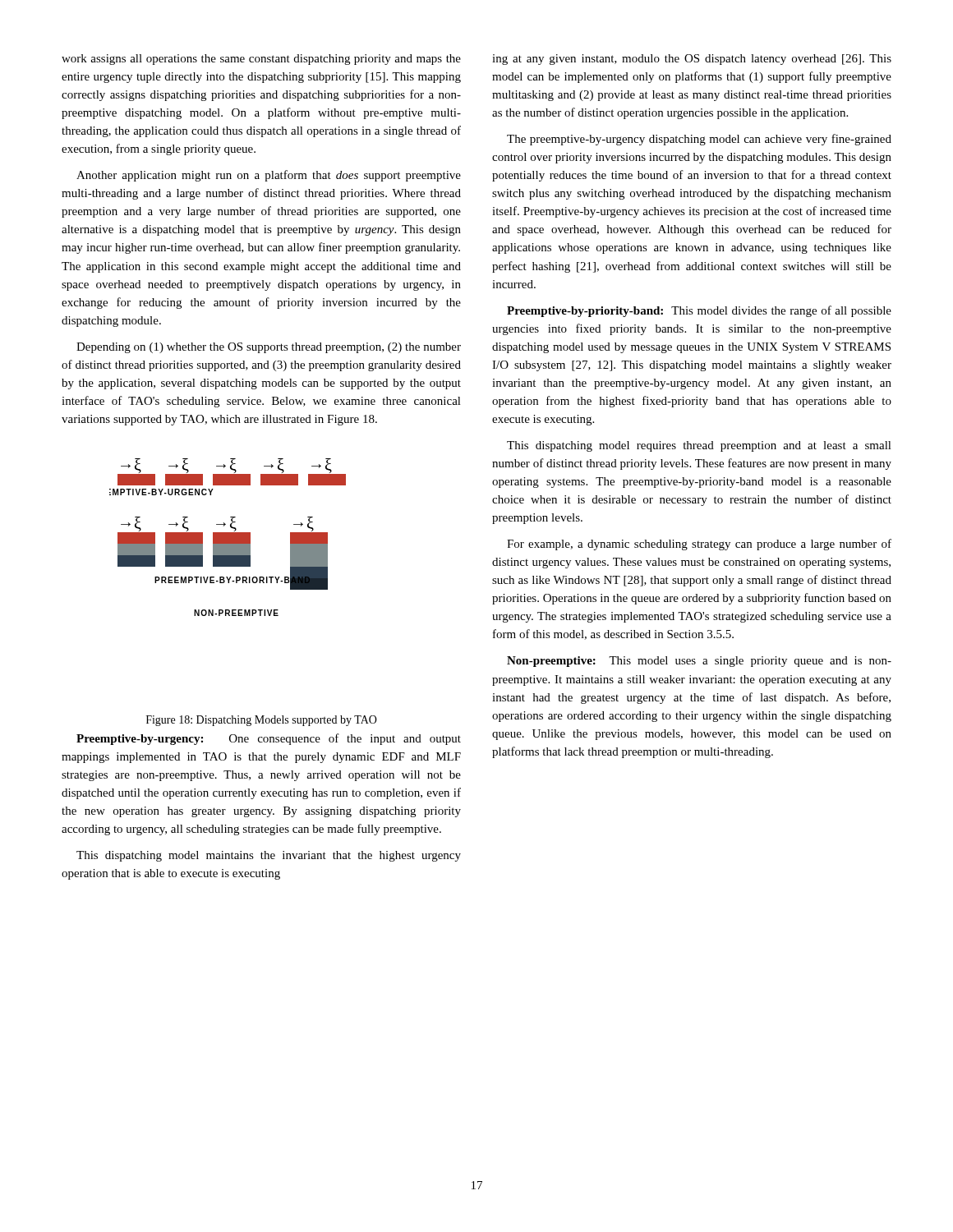This screenshot has height=1232, width=953.
Task: Locate the text block starting "Preemptive-by-priority-band: This model divides the range of all"
Action: [692, 472]
